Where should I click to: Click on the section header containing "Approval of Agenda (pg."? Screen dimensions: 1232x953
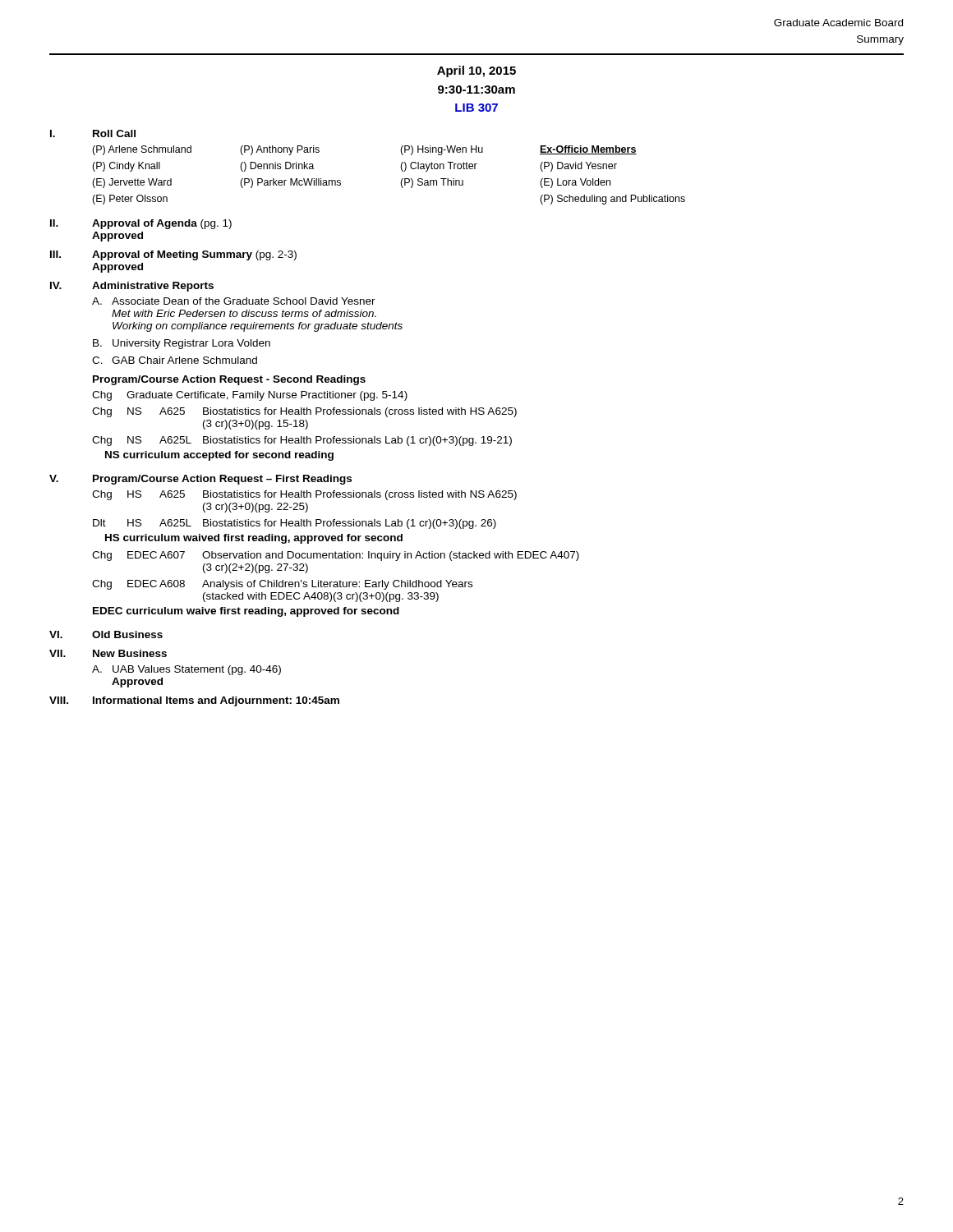point(162,229)
